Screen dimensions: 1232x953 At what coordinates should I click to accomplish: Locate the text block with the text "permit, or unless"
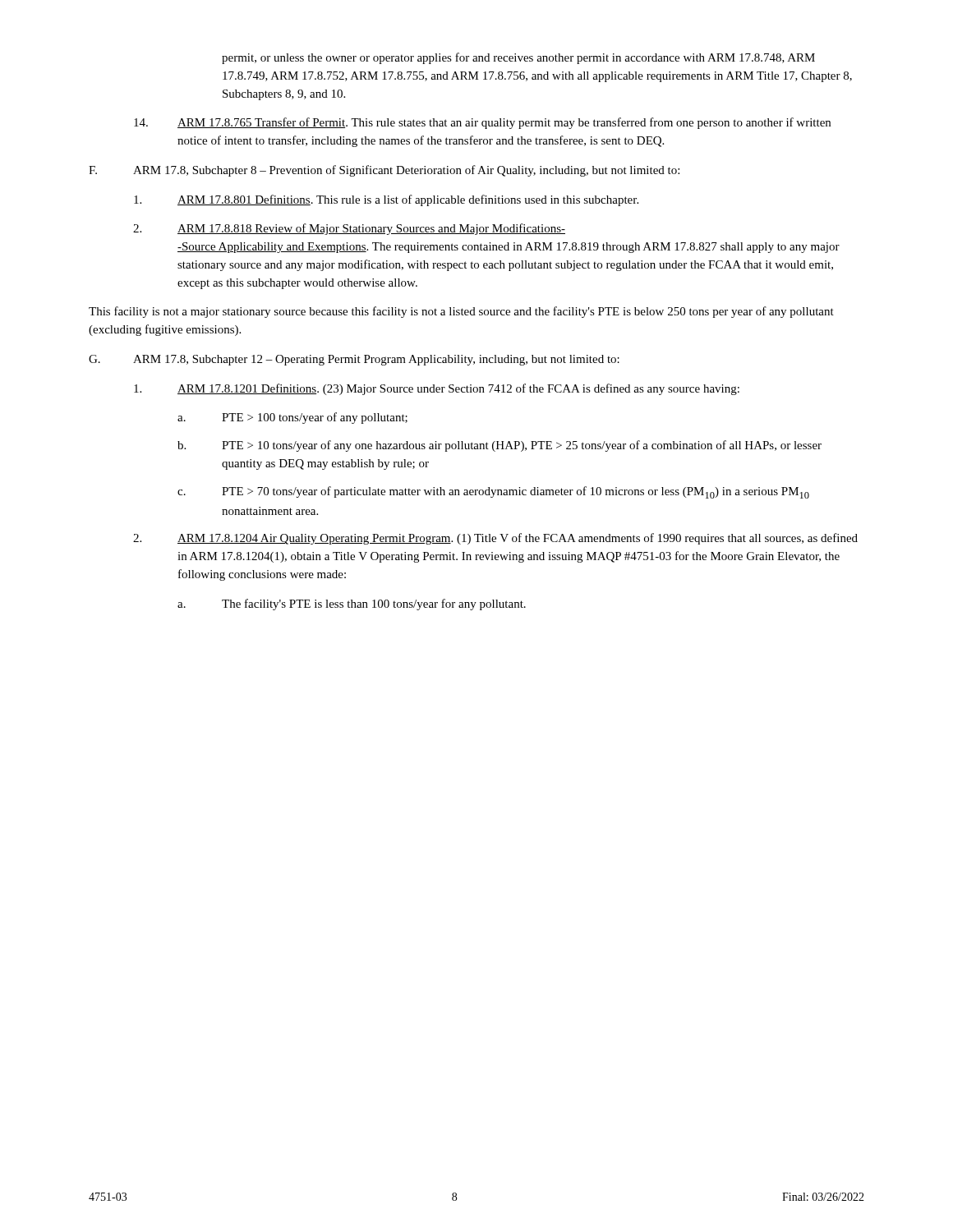click(537, 75)
